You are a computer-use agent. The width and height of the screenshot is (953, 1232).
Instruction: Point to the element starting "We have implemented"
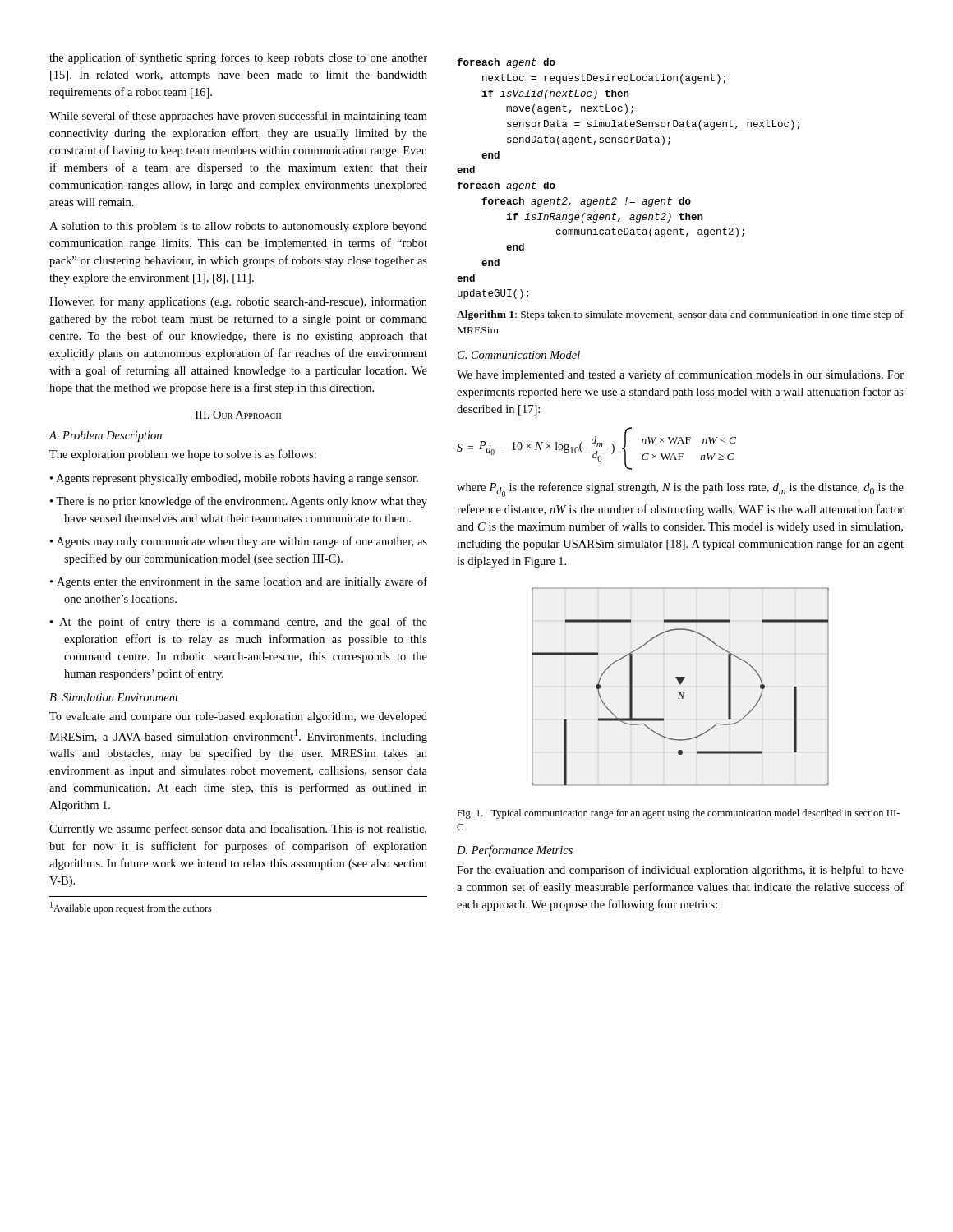pyautogui.click(x=680, y=392)
